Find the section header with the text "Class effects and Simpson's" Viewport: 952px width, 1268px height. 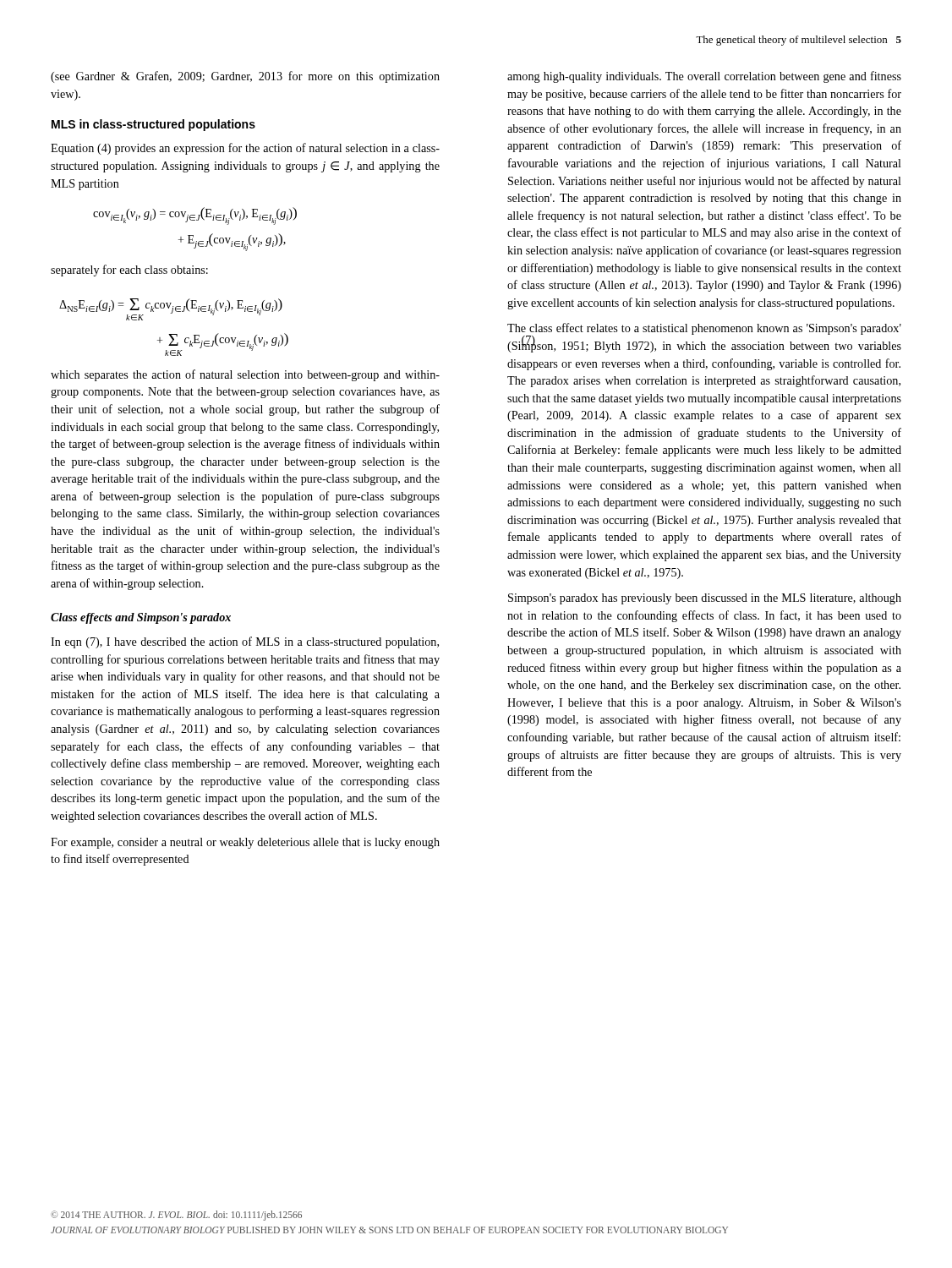click(141, 617)
